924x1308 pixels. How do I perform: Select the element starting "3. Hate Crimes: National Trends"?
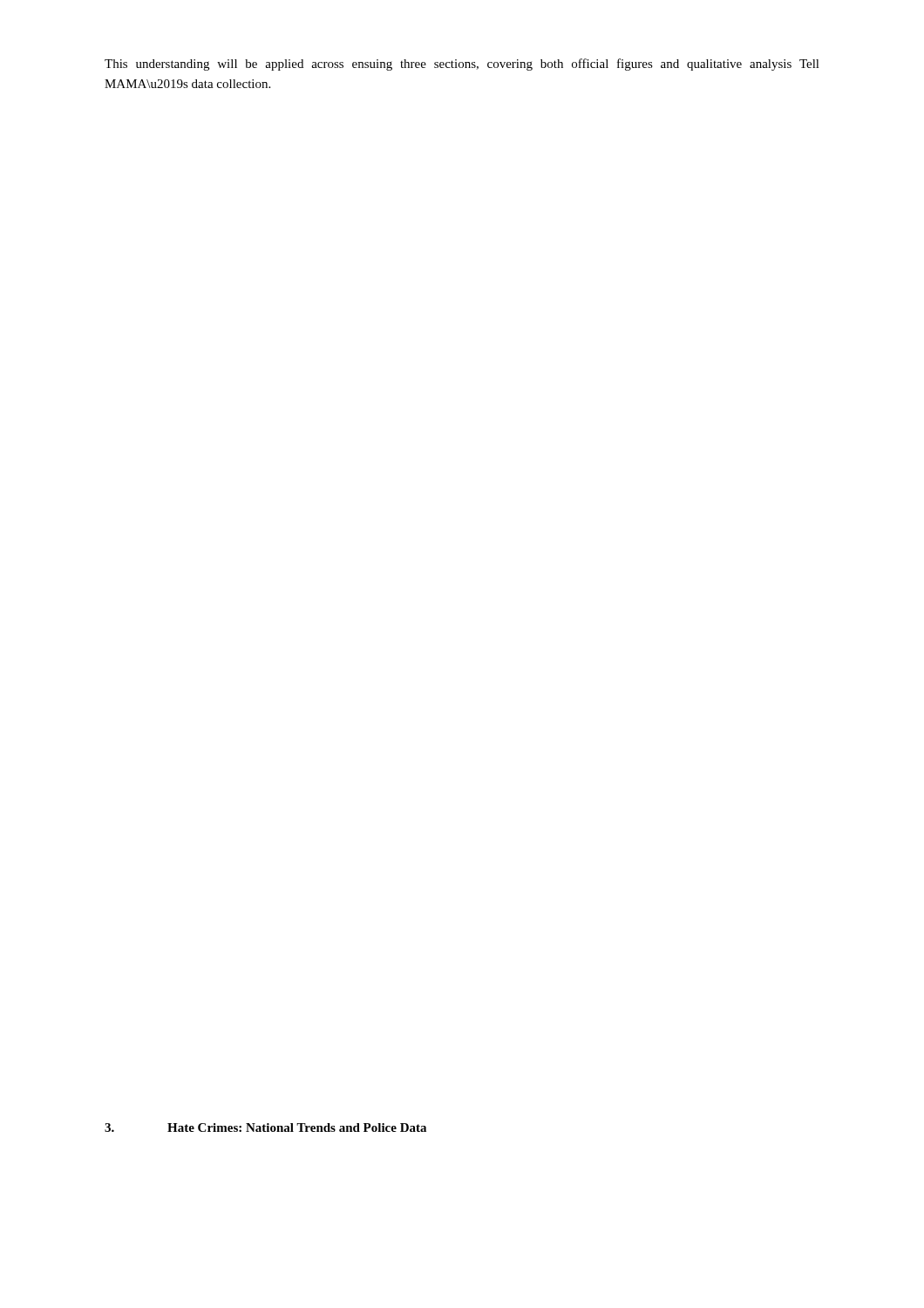[266, 1128]
